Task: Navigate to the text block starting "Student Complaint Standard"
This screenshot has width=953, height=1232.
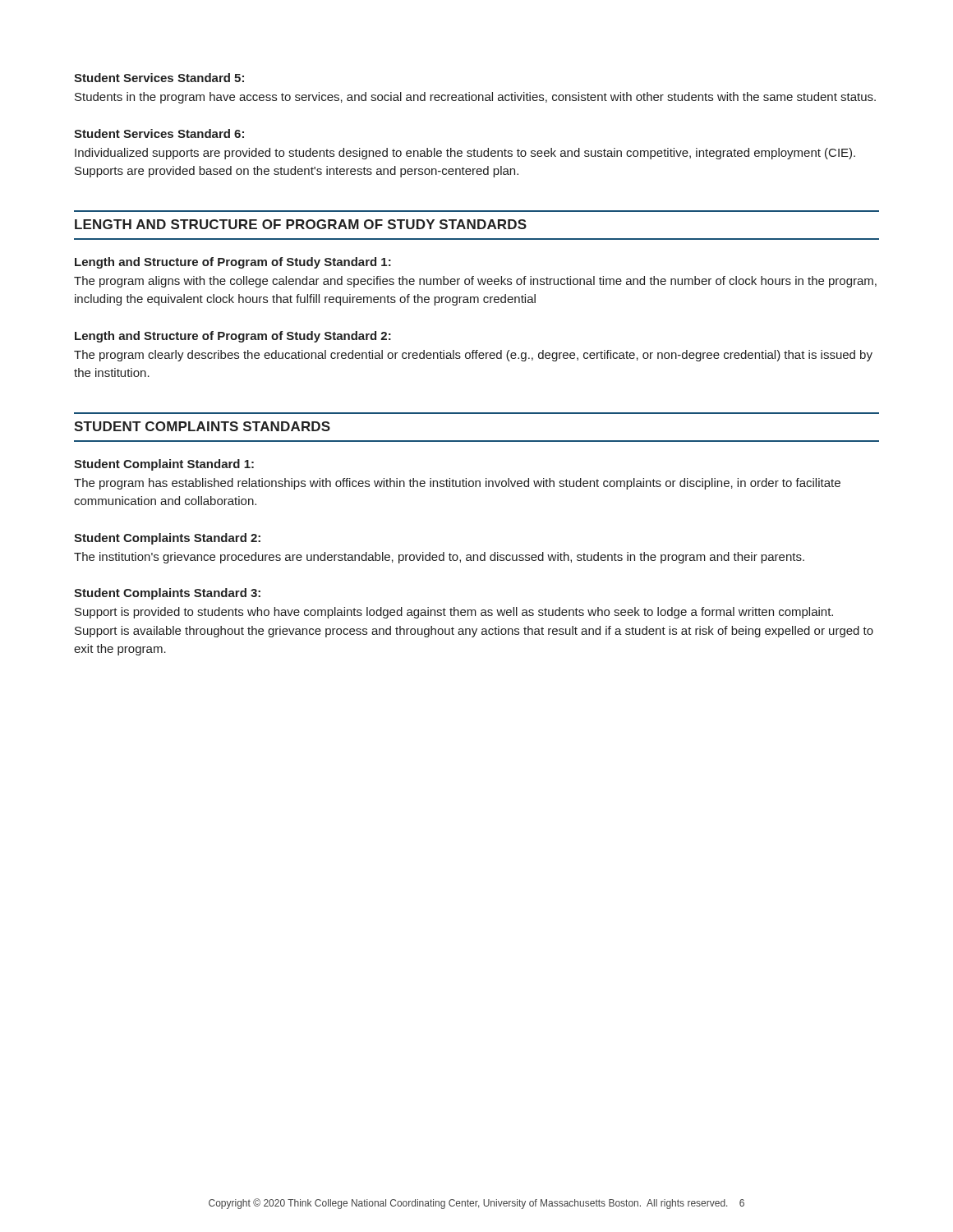Action: point(164,465)
